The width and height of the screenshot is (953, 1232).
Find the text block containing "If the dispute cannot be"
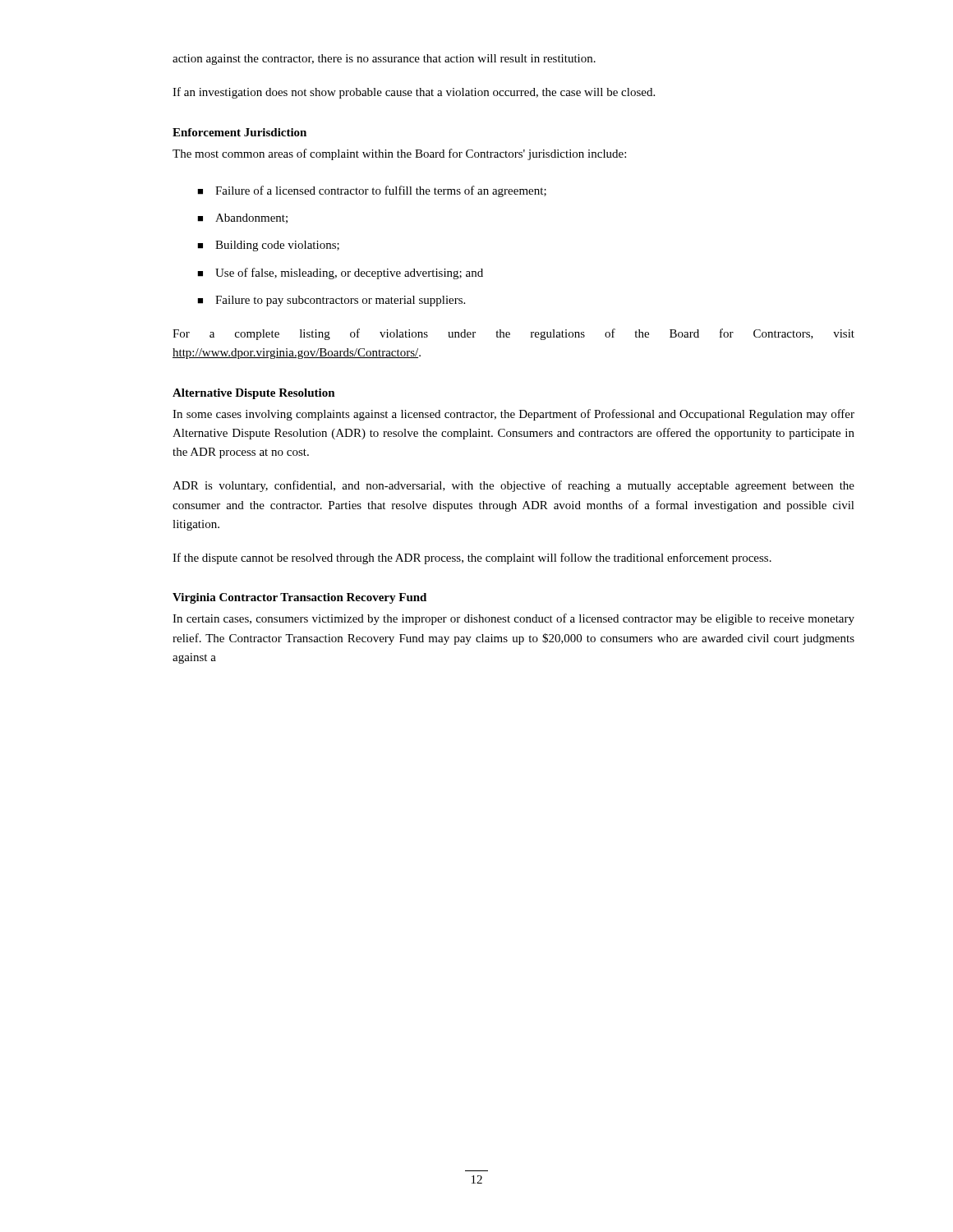472,558
